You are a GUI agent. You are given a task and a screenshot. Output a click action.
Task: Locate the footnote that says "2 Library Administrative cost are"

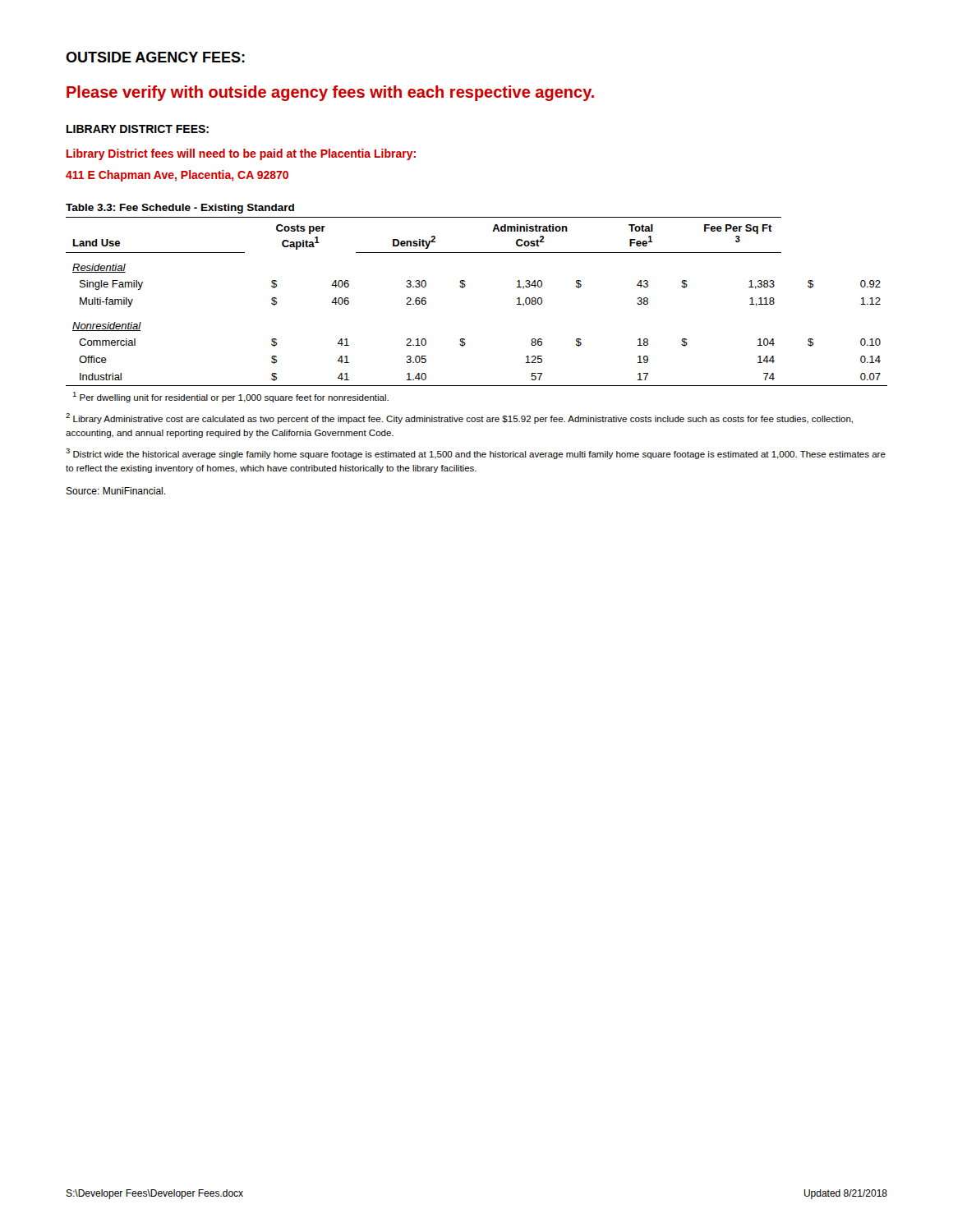pyautogui.click(x=460, y=424)
